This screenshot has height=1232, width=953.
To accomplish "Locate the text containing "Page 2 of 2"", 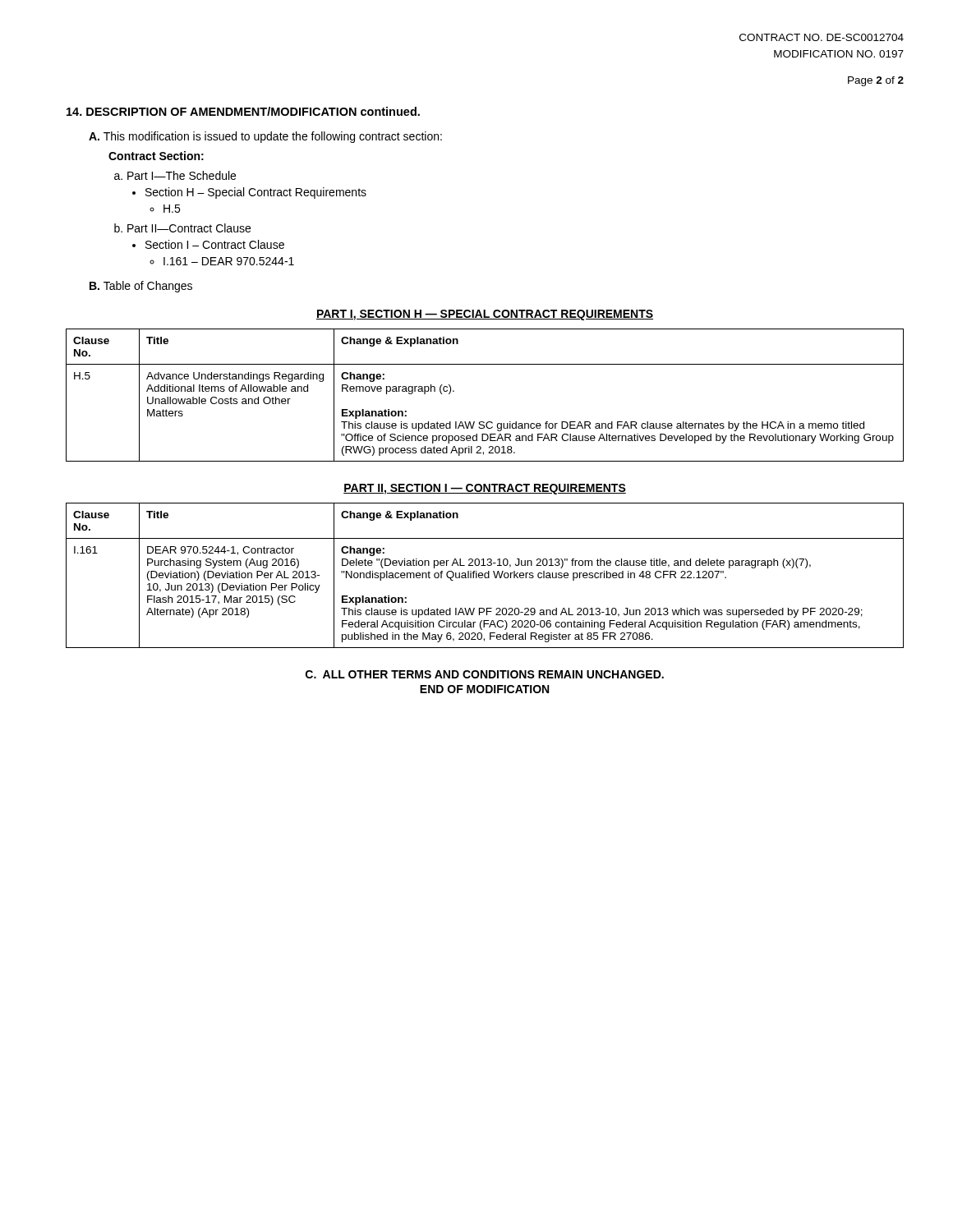I will pyautogui.click(x=875, y=80).
